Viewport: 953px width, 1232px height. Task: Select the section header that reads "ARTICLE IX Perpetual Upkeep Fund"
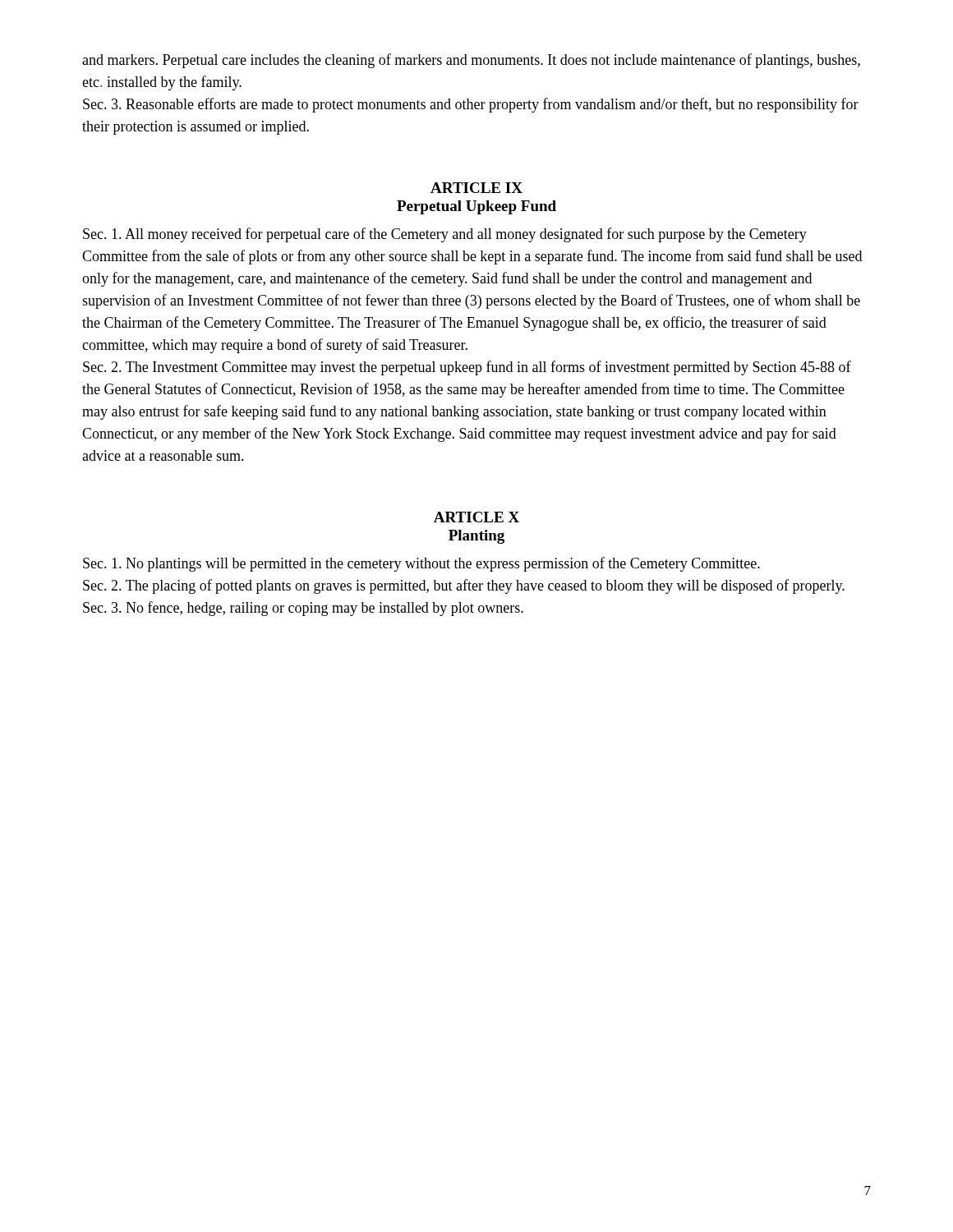[476, 197]
